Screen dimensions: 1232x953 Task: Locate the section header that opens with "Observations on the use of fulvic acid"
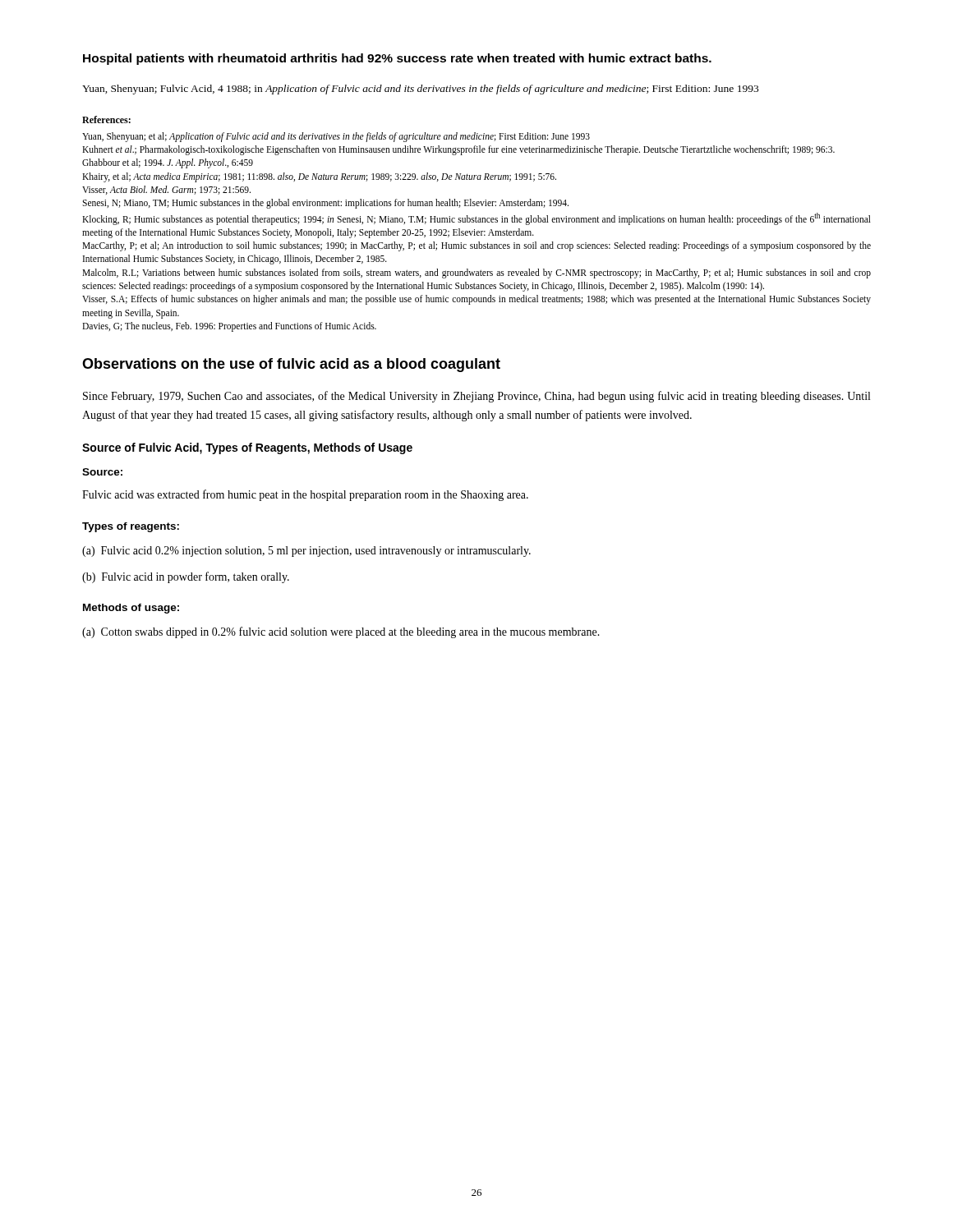291,364
